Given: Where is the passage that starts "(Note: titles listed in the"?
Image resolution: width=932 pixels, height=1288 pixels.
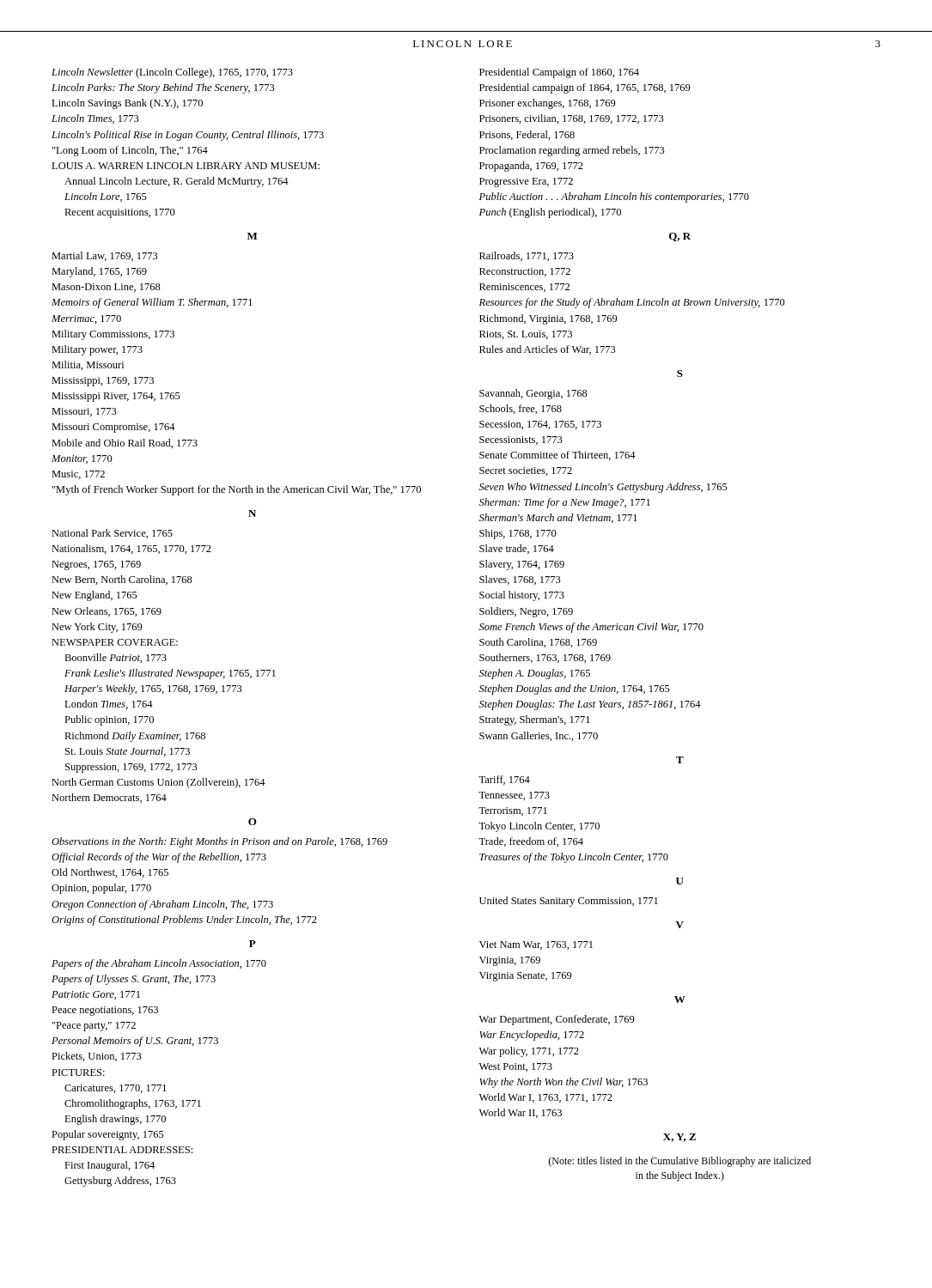Looking at the screenshot, I should coord(680,1168).
